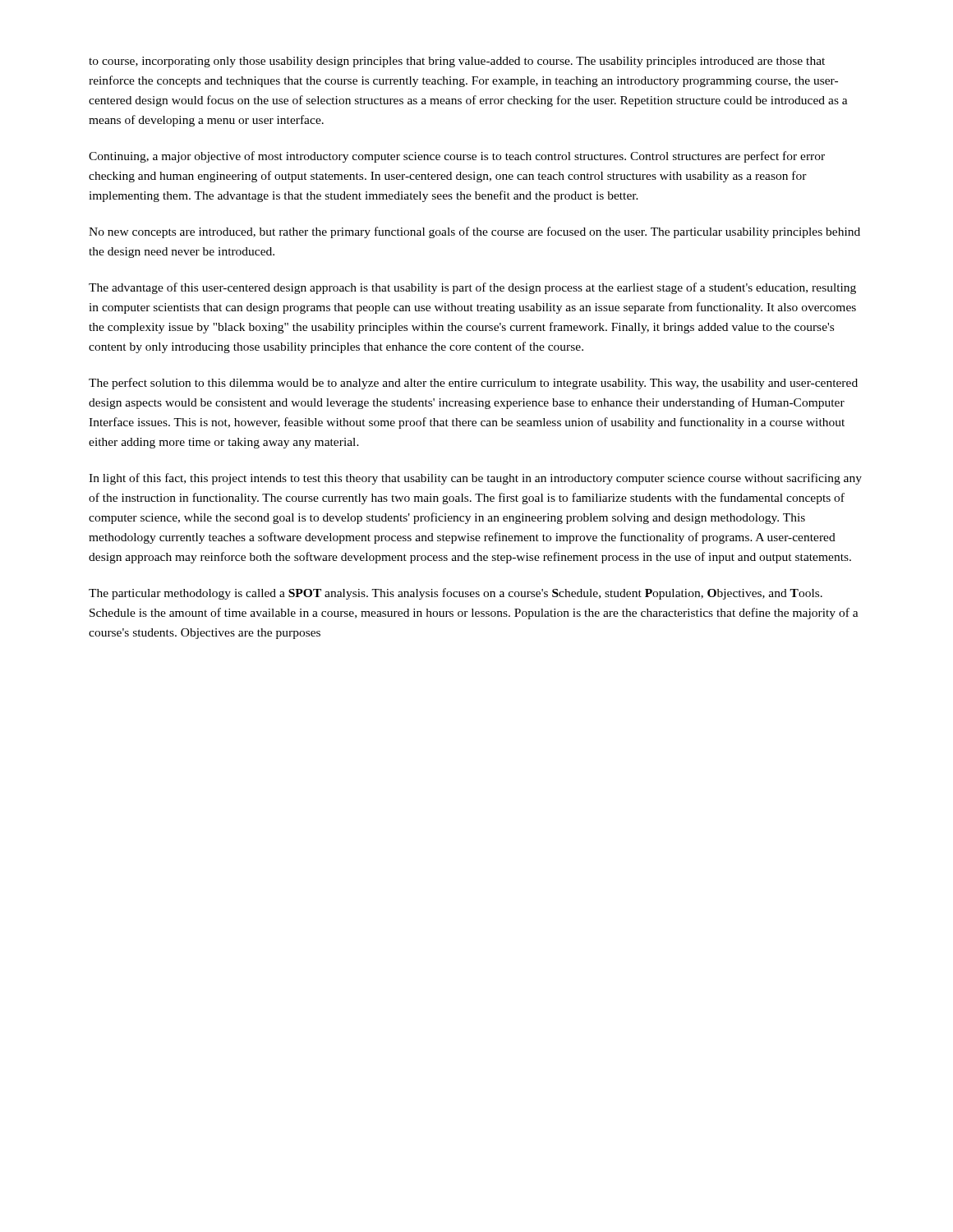Click on the text block with the text "No new concepts are"
The width and height of the screenshot is (953, 1232).
[475, 241]
